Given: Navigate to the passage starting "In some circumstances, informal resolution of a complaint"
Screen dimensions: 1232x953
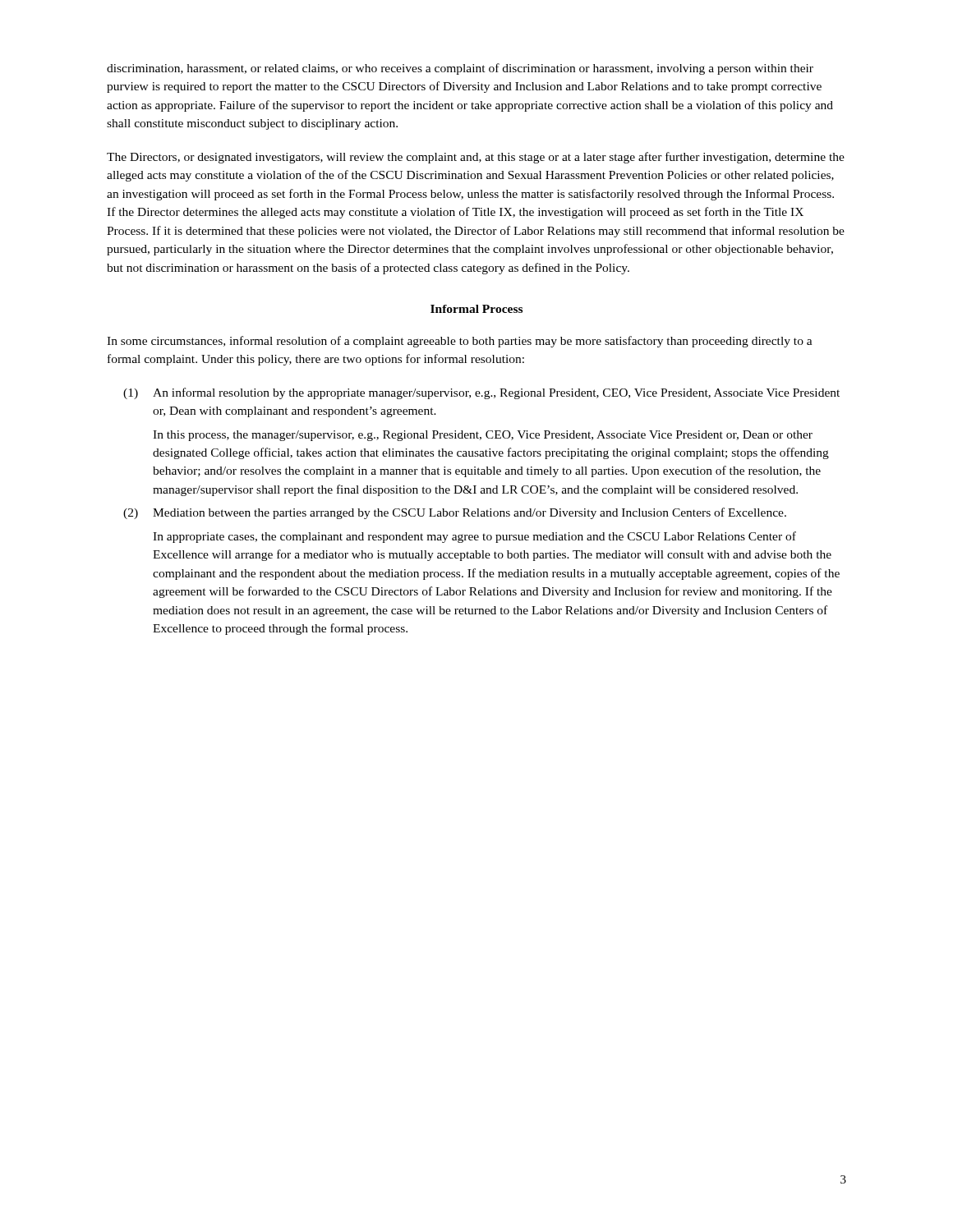Looking at the screenshot, I should point(460,349).
